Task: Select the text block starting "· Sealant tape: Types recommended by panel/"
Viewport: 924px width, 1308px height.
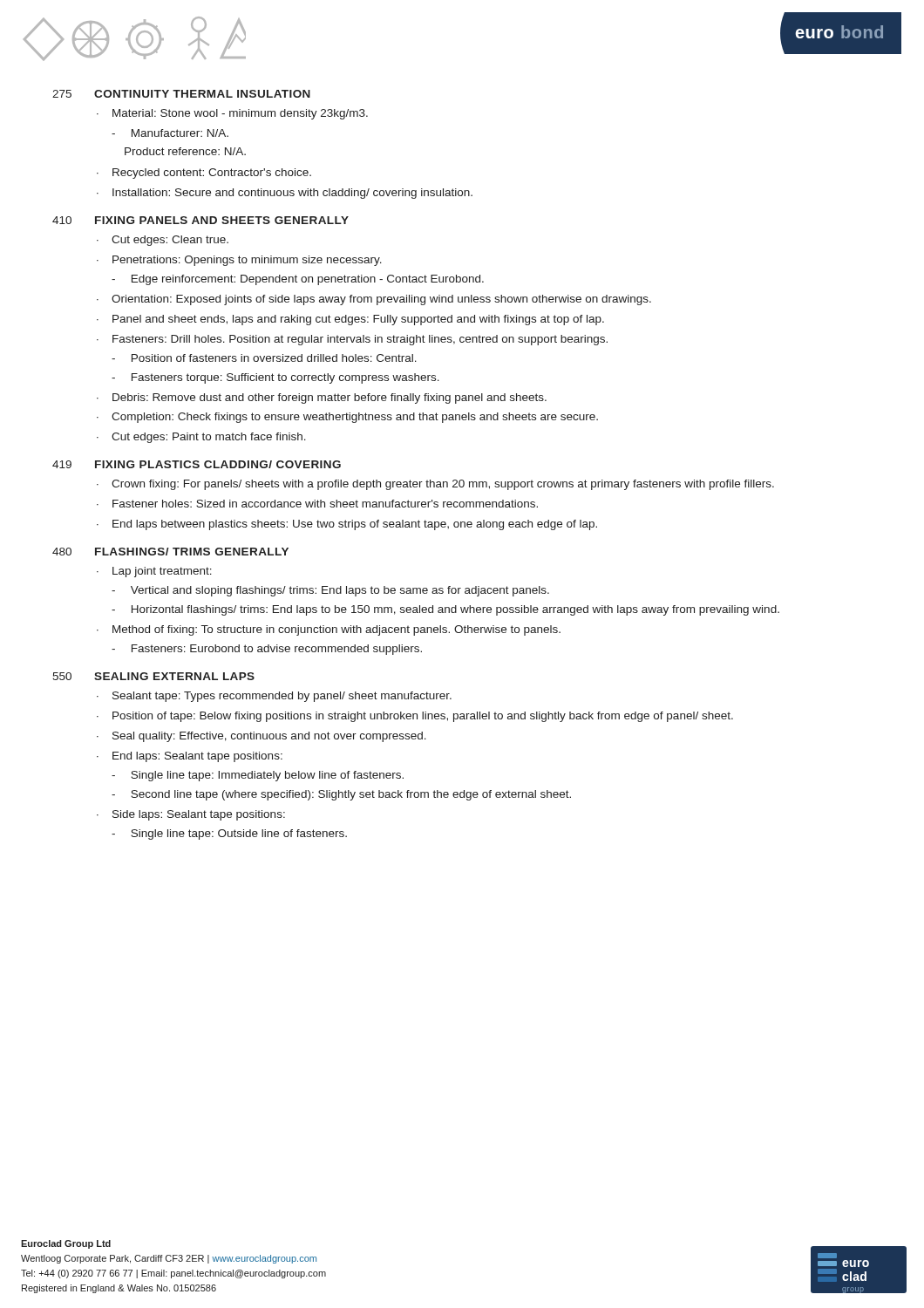Action: tap(274, 697)
